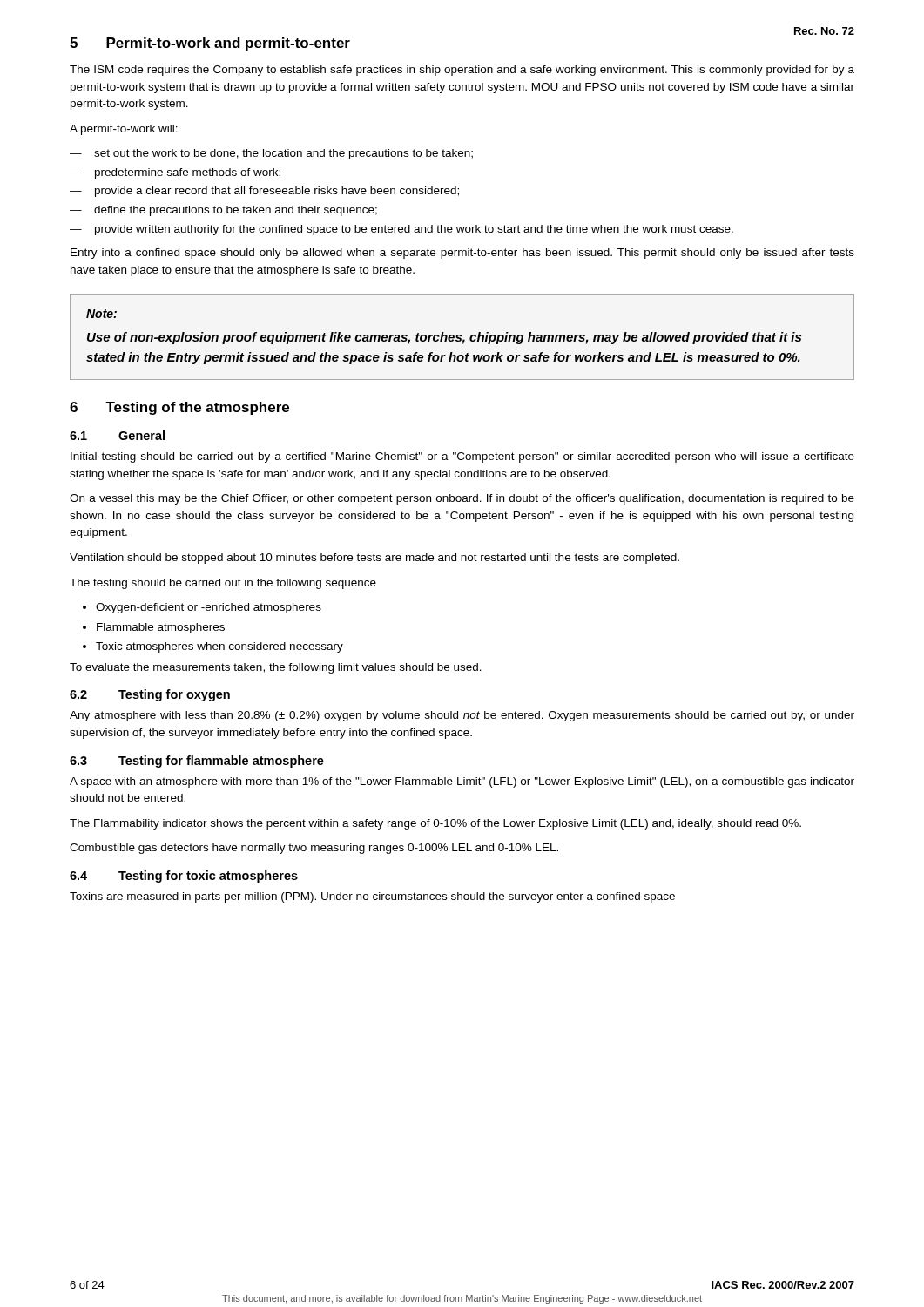Find the text block that reads "Toxins are measured in parts per million (PPM)."
This screenshot has height=1307, width=924.
pyautogui.click(x=462, y=896)
